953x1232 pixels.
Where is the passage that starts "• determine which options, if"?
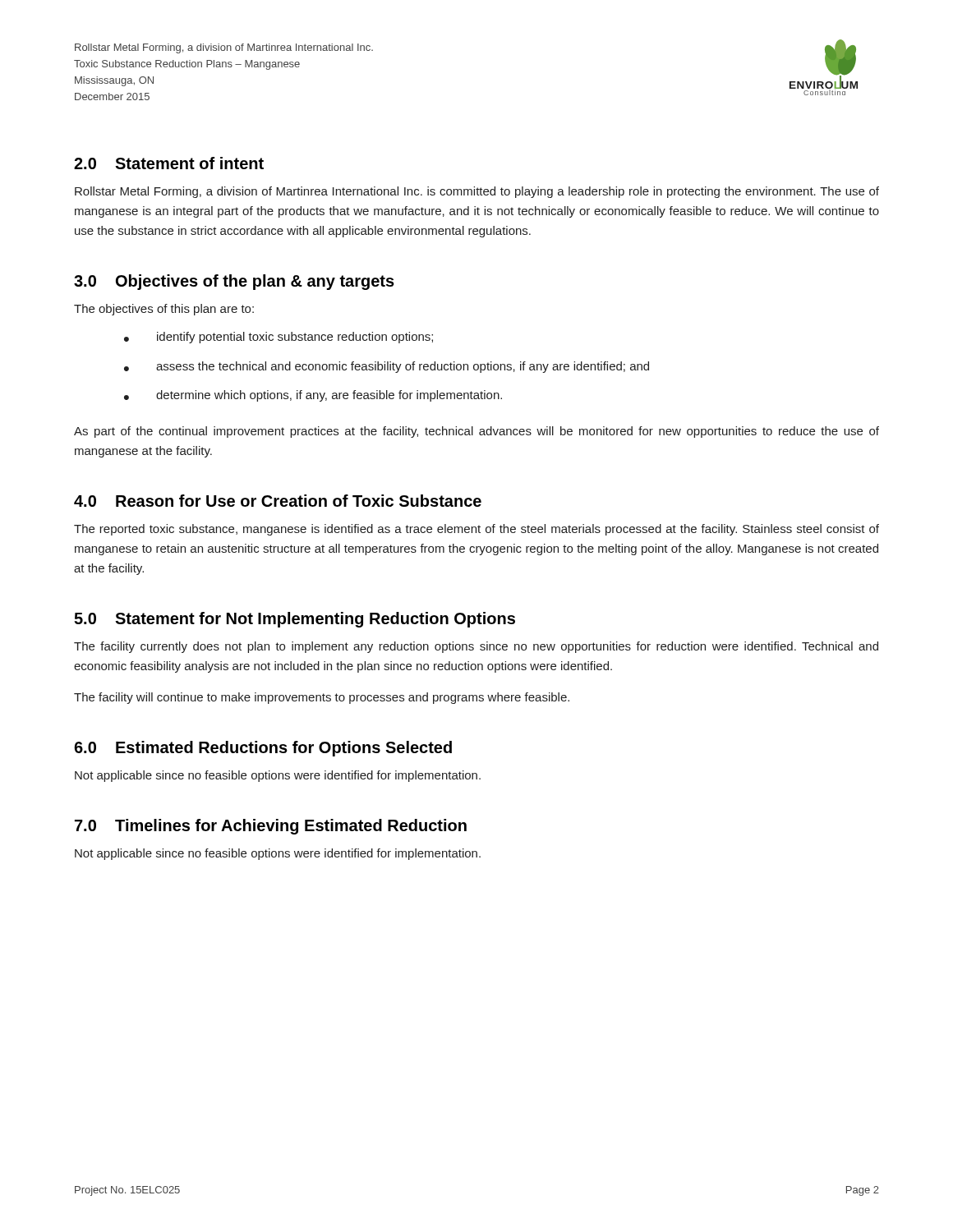[x=476, y=398]
